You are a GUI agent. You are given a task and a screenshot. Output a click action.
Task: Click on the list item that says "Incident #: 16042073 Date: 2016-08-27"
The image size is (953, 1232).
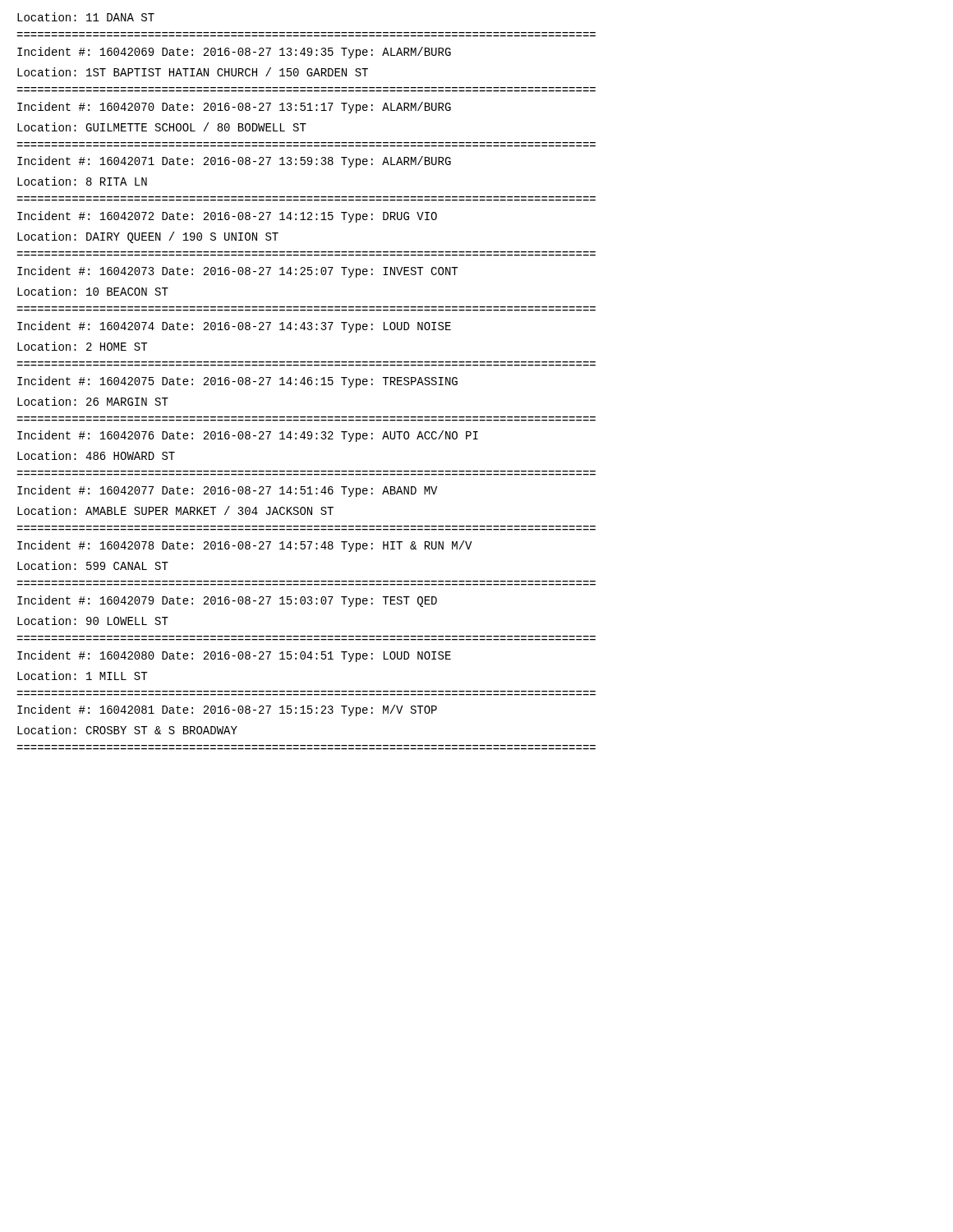pos(237,272)
